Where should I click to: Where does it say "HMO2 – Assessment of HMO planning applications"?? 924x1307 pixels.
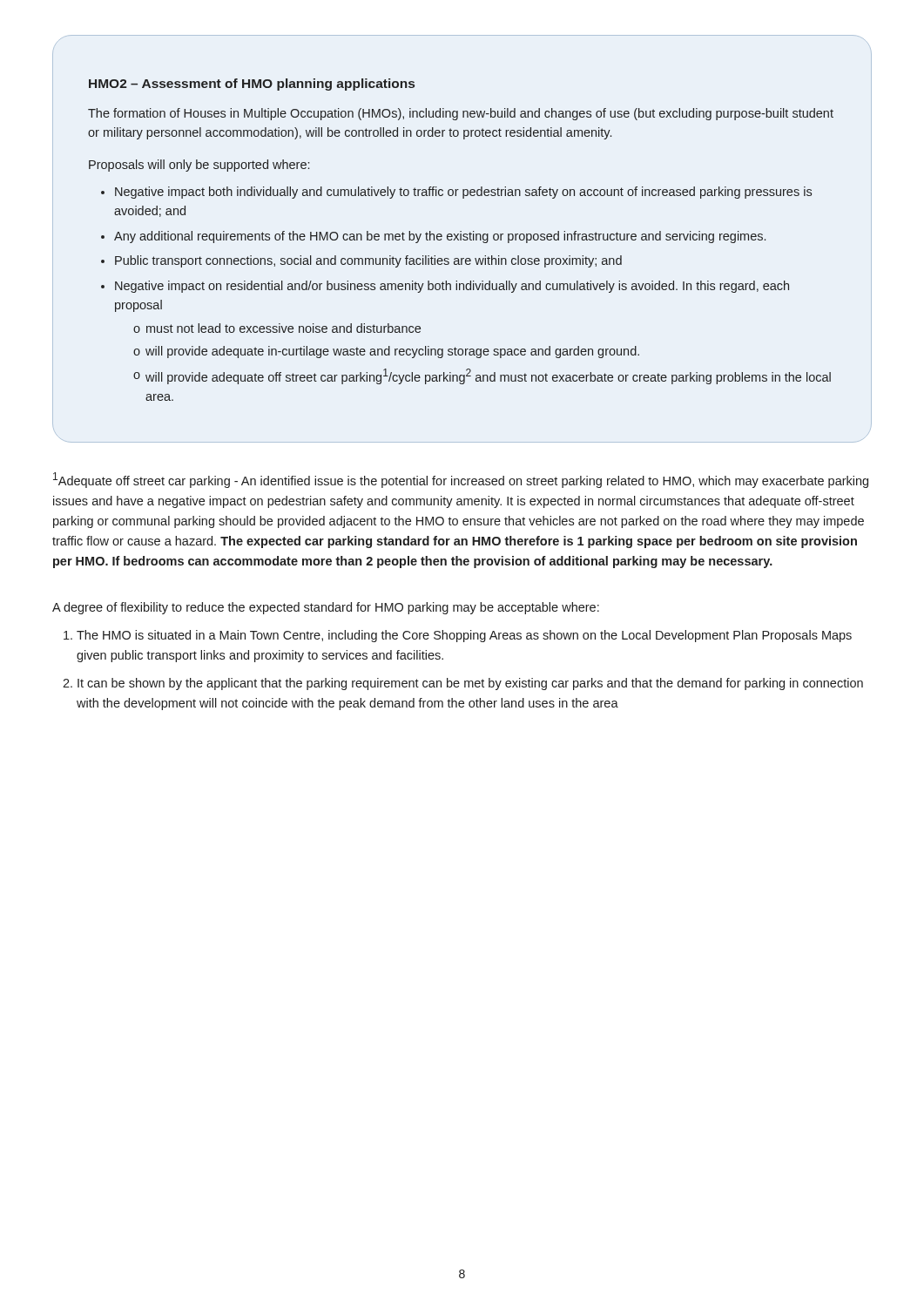(x=252, y=85)
